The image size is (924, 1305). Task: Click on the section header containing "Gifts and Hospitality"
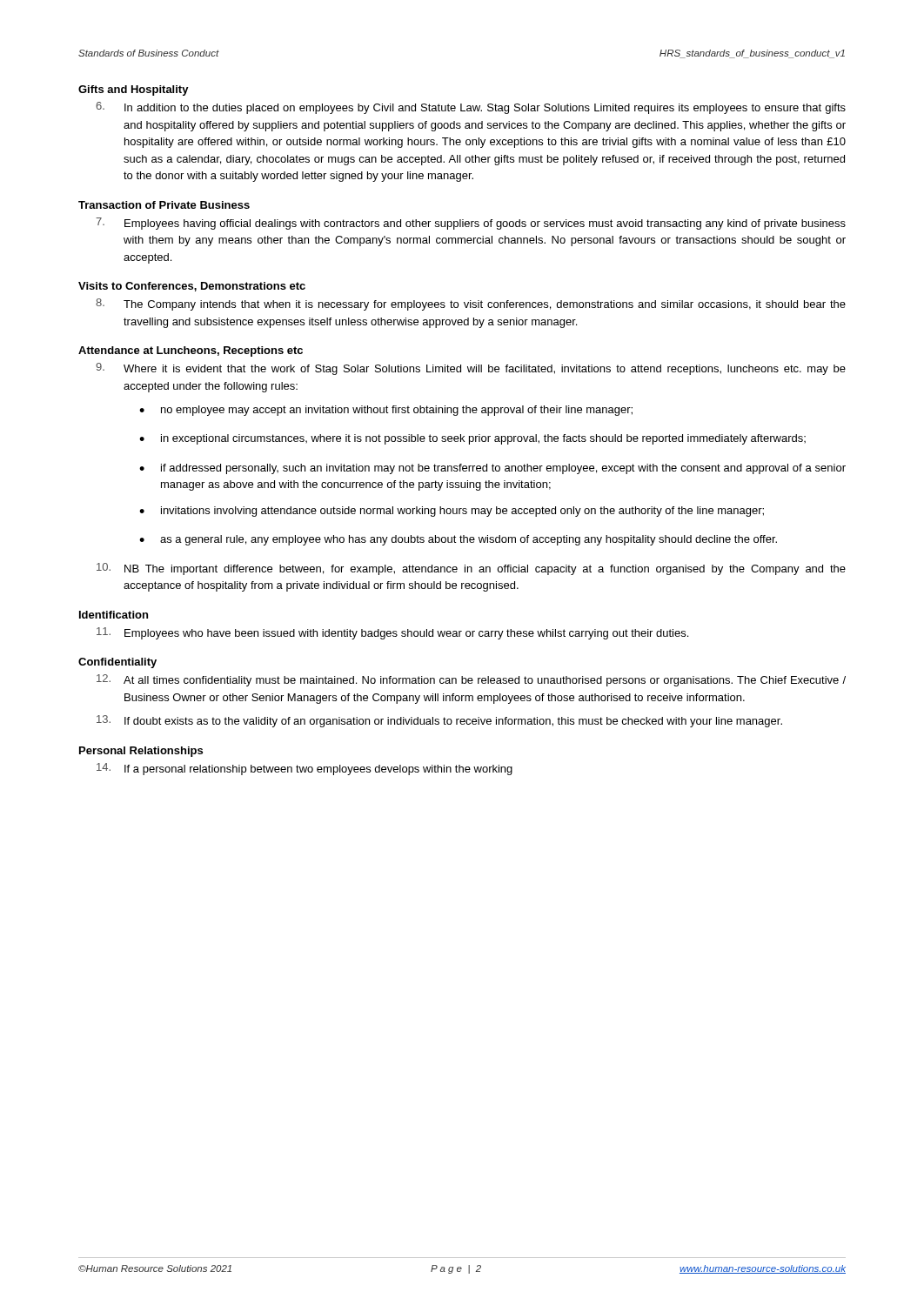coord(133,89)
